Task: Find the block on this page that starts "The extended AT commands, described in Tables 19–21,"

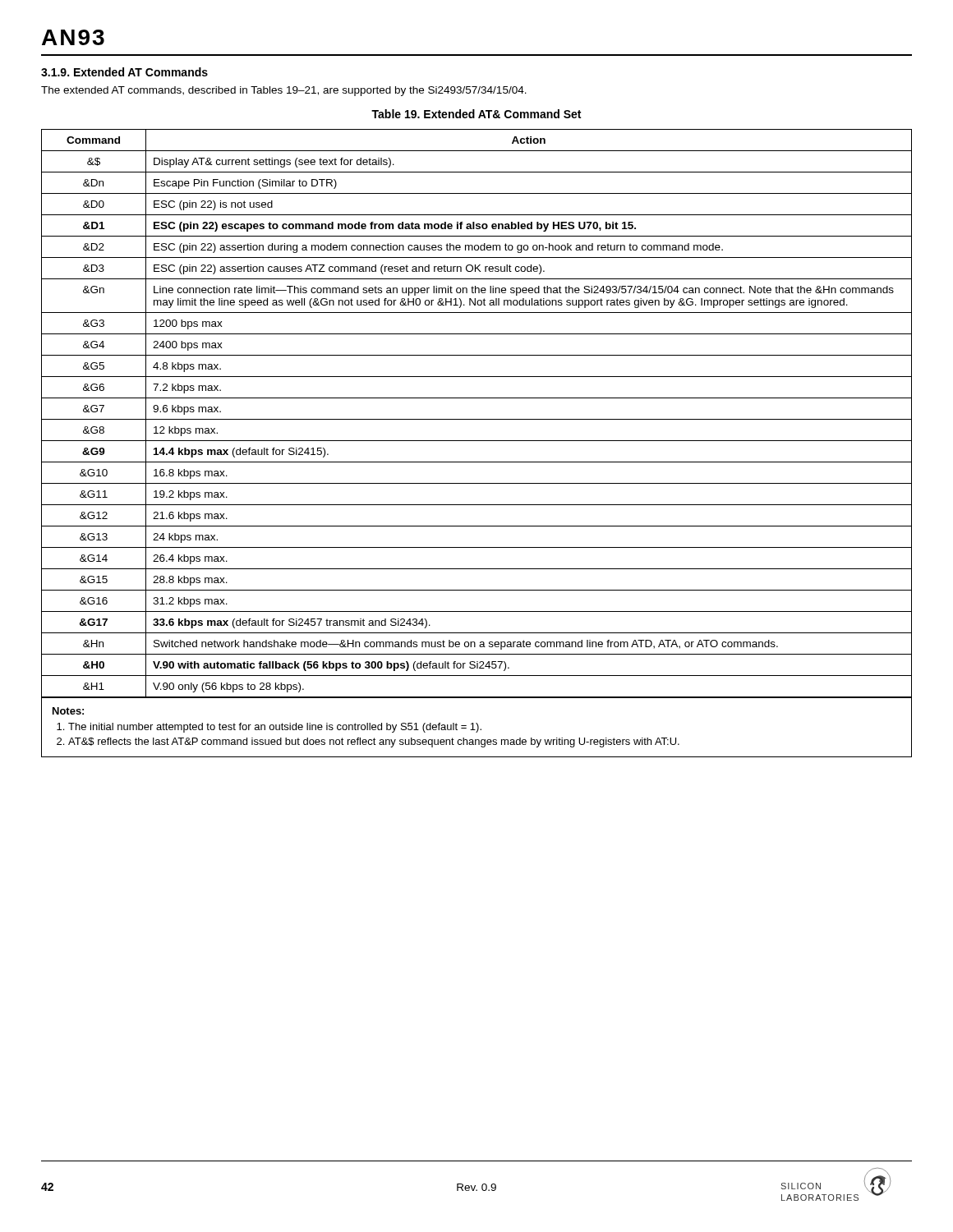Action: tap(284, 90)
